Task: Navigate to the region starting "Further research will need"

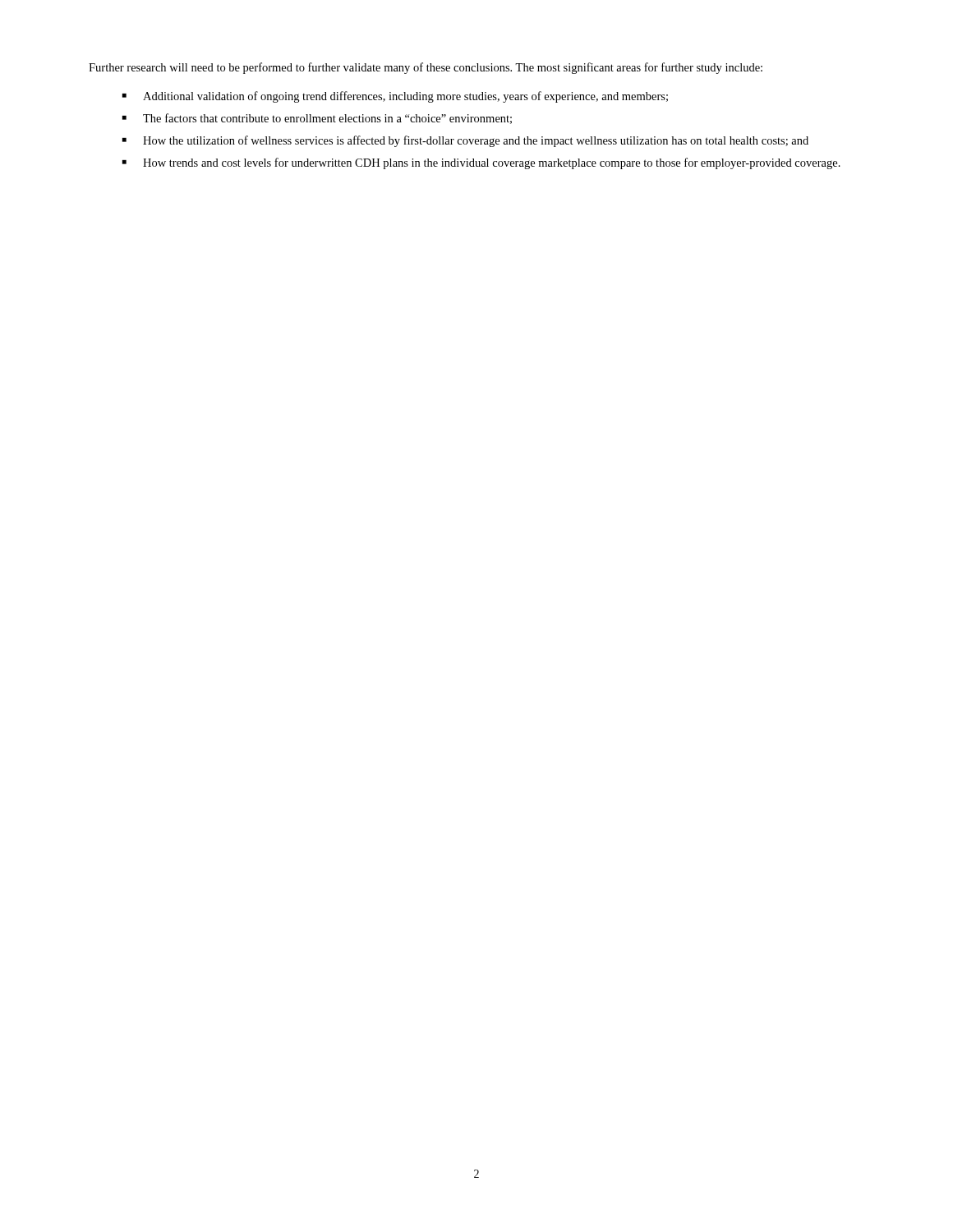Action: point(426,67)
